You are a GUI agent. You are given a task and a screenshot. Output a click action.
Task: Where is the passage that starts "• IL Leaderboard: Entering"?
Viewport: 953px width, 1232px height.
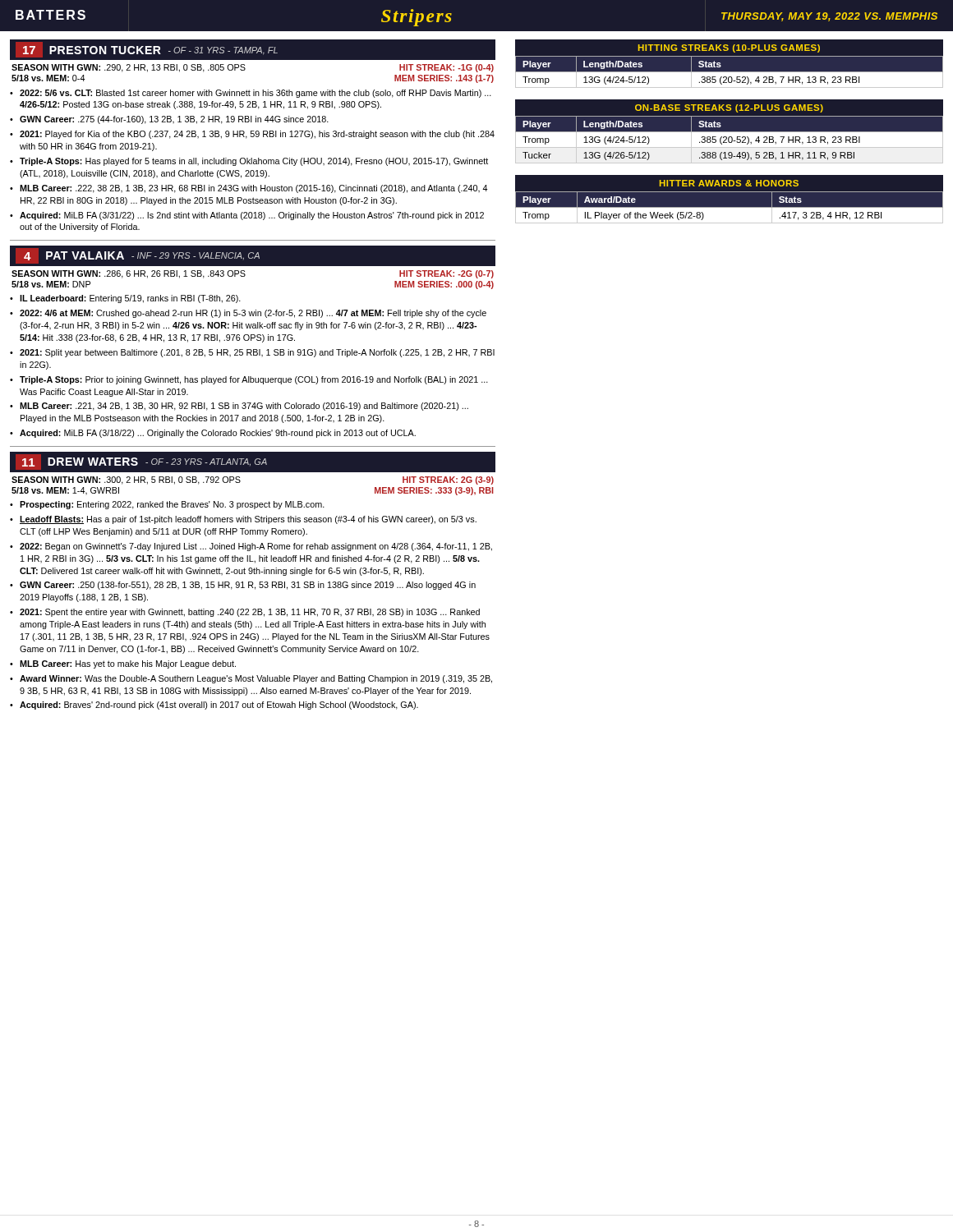pyautogui.click(x=125, y=299)
